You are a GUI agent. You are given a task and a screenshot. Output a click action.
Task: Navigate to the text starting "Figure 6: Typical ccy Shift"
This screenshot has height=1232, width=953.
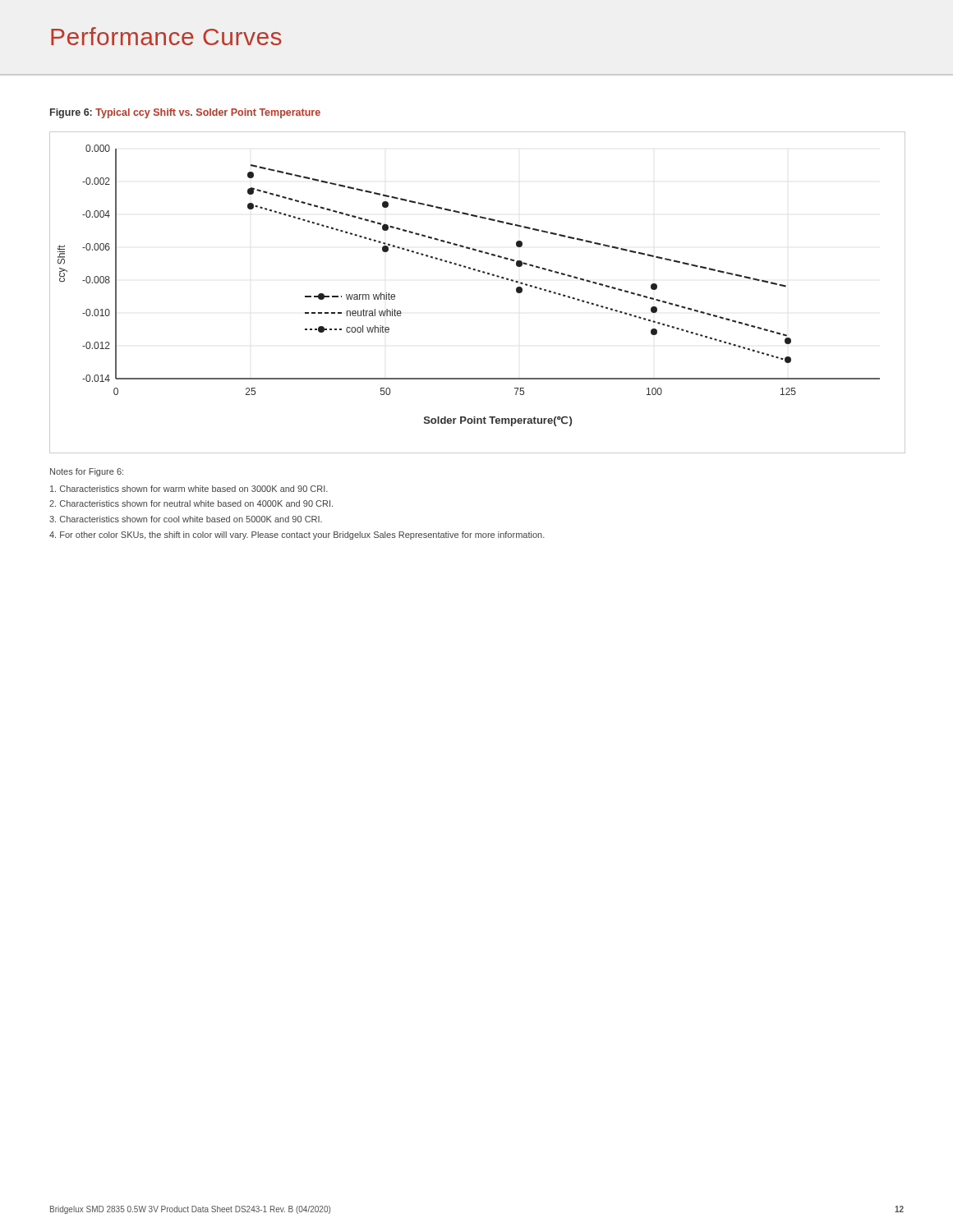point(185,113)
